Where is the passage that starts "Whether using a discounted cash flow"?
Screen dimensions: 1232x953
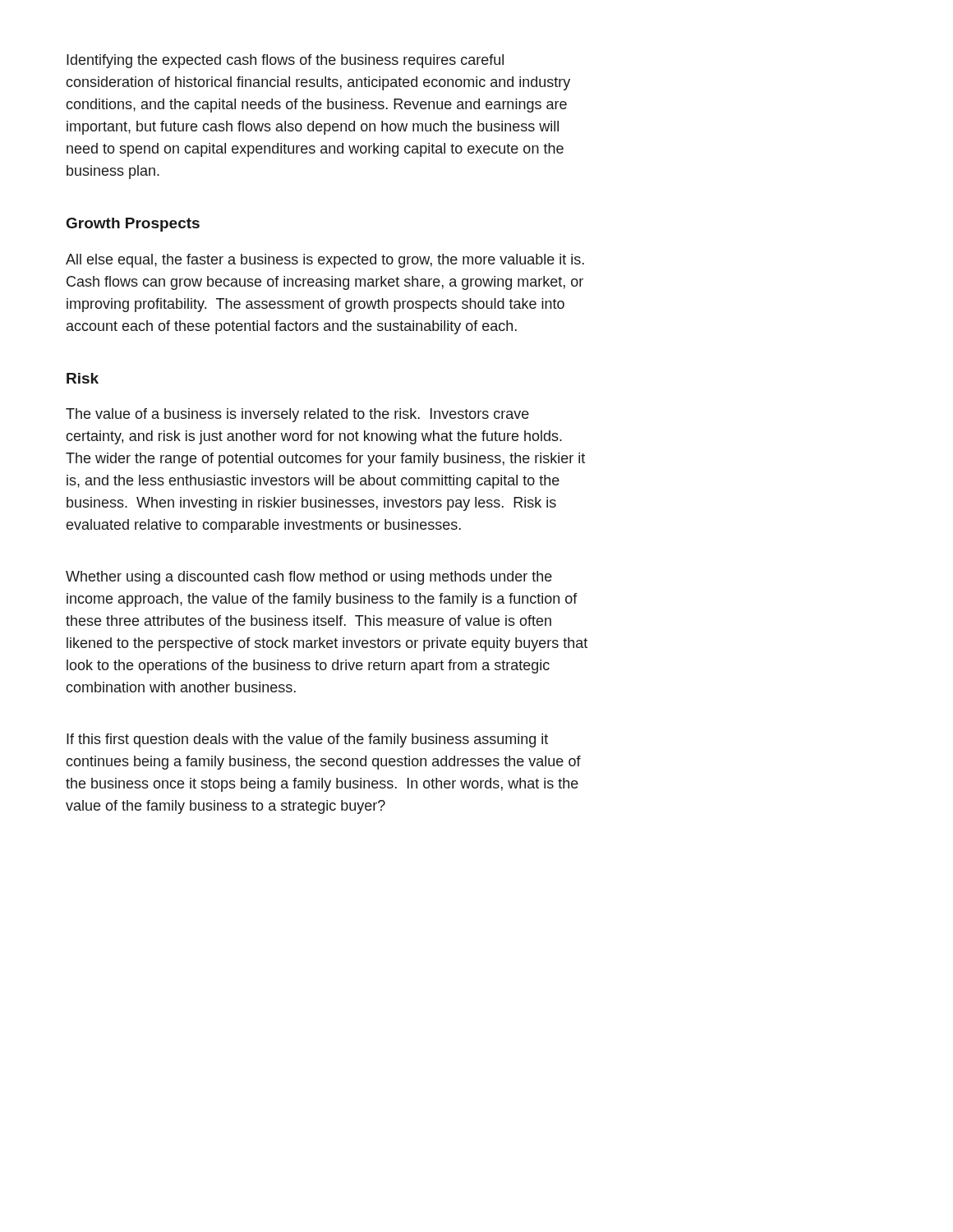[x=327, y=632]
